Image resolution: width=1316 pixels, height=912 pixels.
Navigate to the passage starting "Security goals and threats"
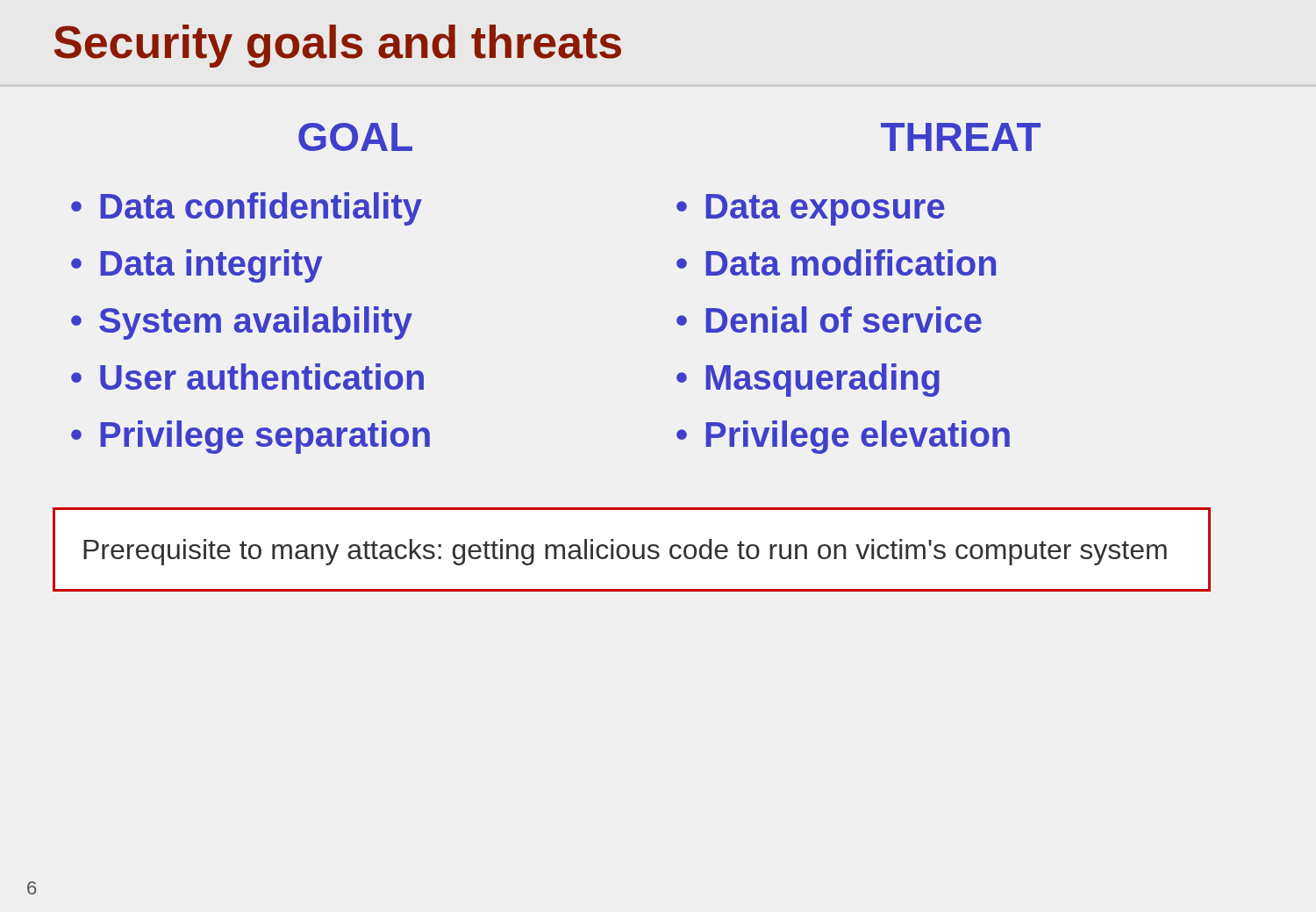(338, 42)
